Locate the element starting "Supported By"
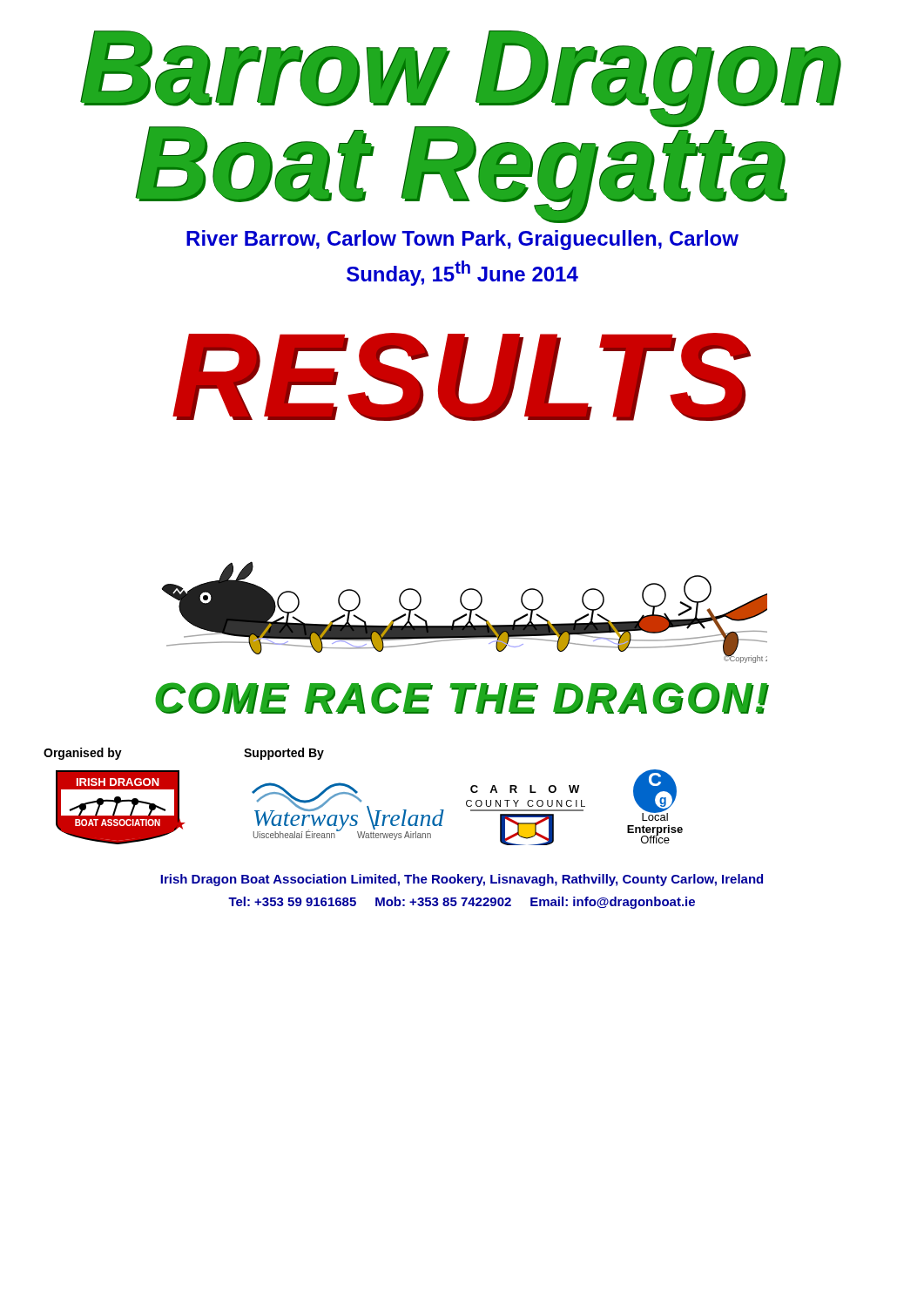924x1307 pixels. (284, 753)
